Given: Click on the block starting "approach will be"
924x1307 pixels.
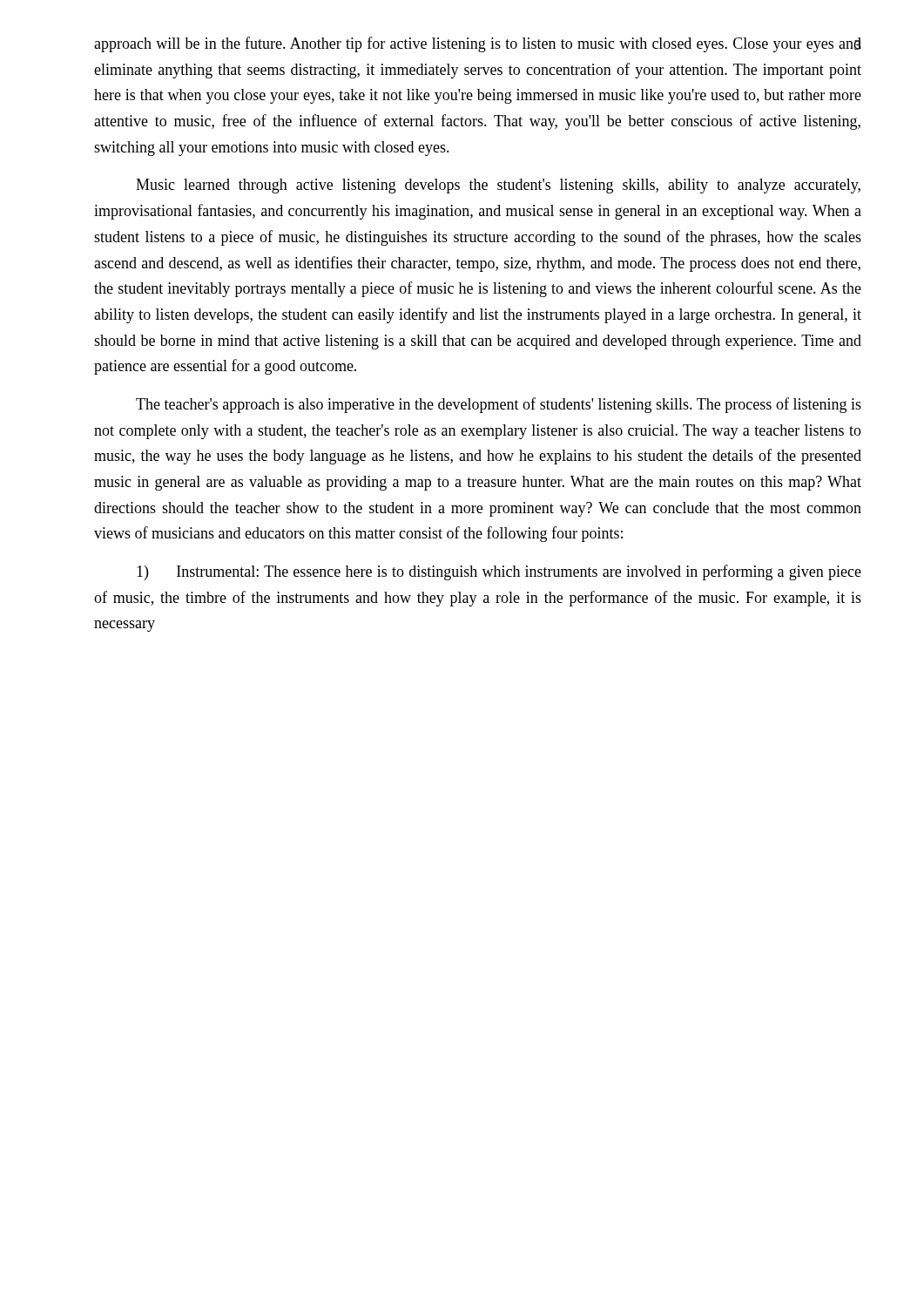Looking at the screenshot, I should (478, 96).
